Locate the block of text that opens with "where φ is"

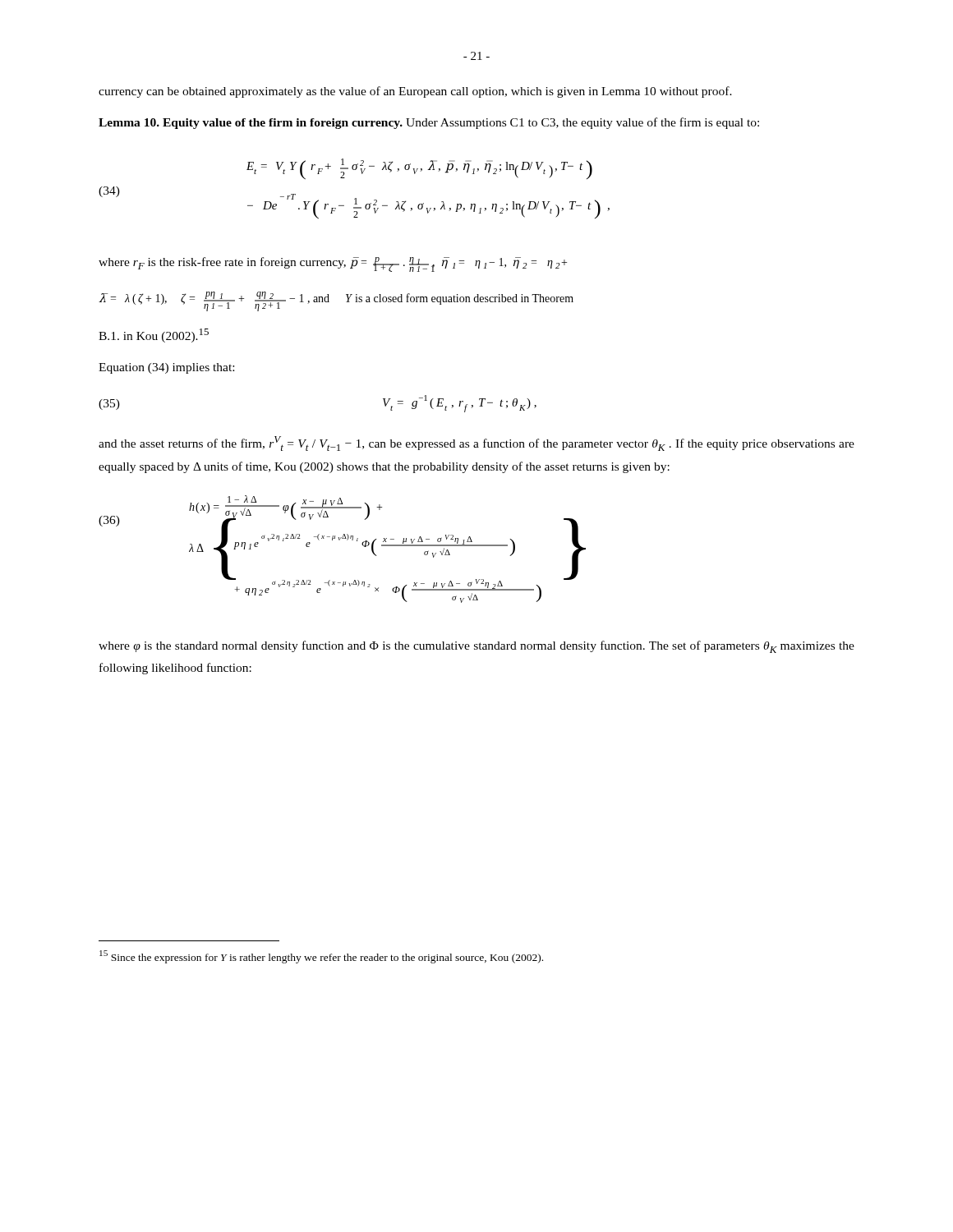point(476,656)
